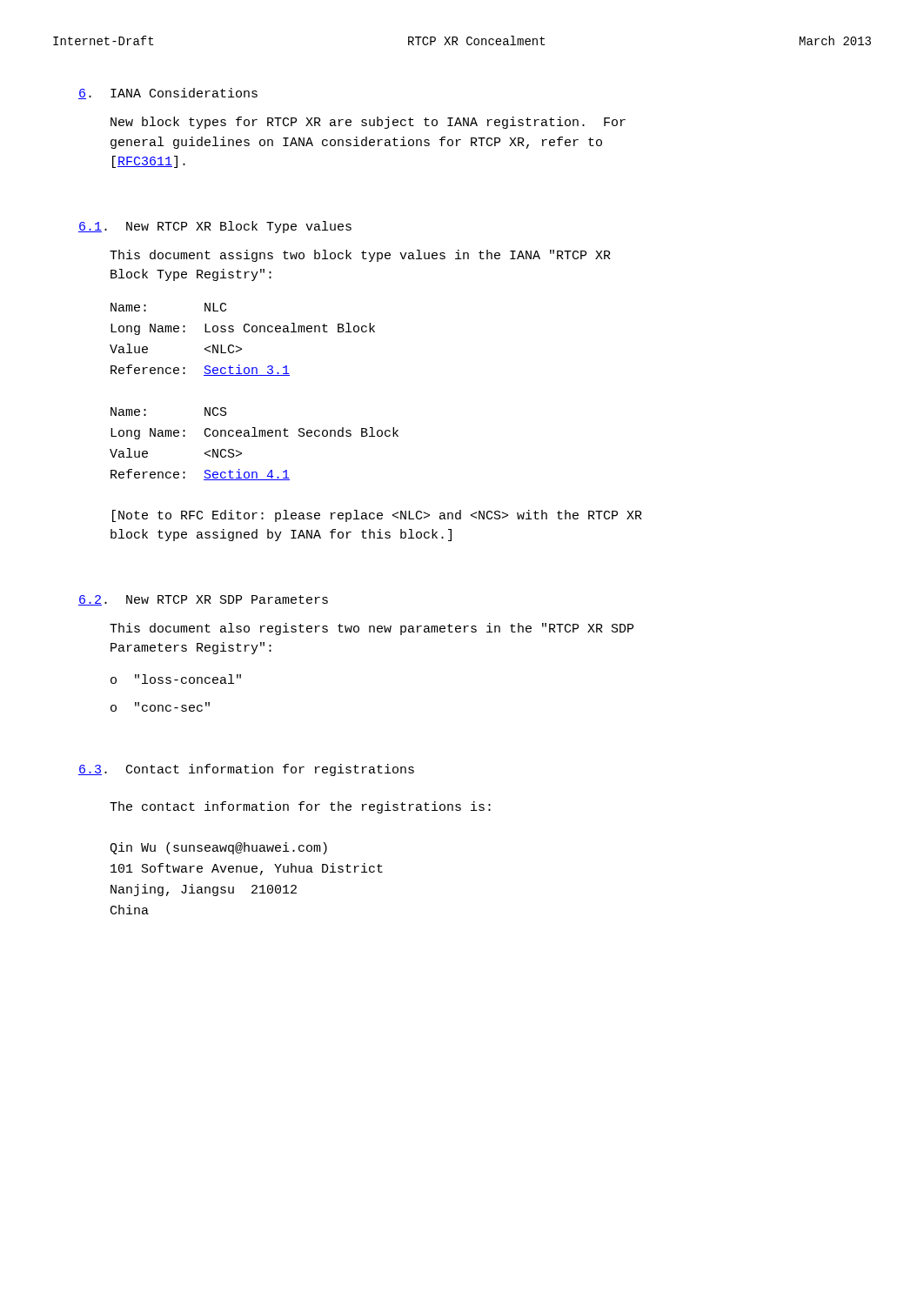
Task: Locate the section header that reads "6. IANA Considerations"
Action: 168,94
